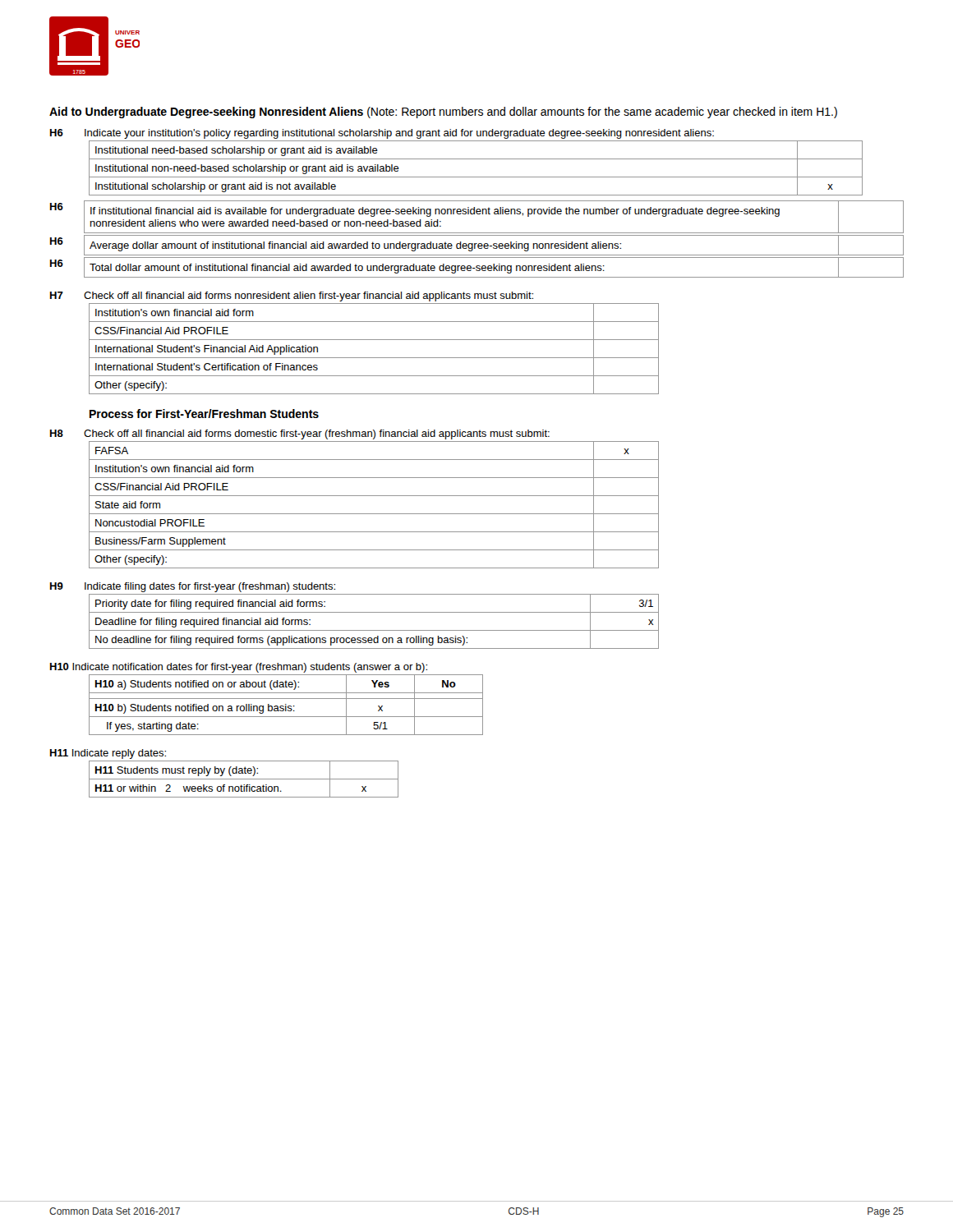
Task: Click on the text block that says "H7 Check off all financial"
Action: click(292, 295)
